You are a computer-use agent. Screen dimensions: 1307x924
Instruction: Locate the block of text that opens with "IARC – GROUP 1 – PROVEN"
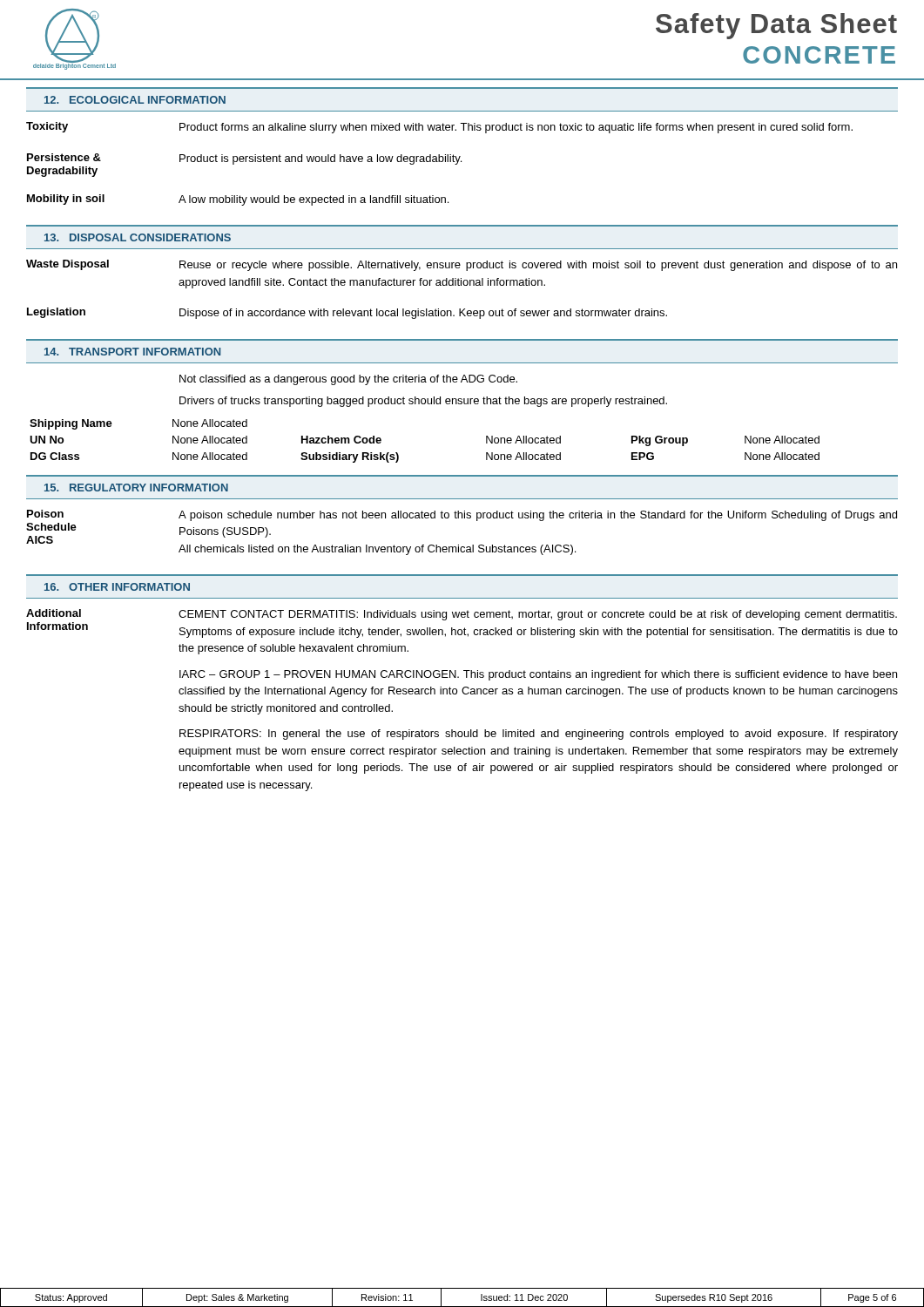[x=538, y=690]
